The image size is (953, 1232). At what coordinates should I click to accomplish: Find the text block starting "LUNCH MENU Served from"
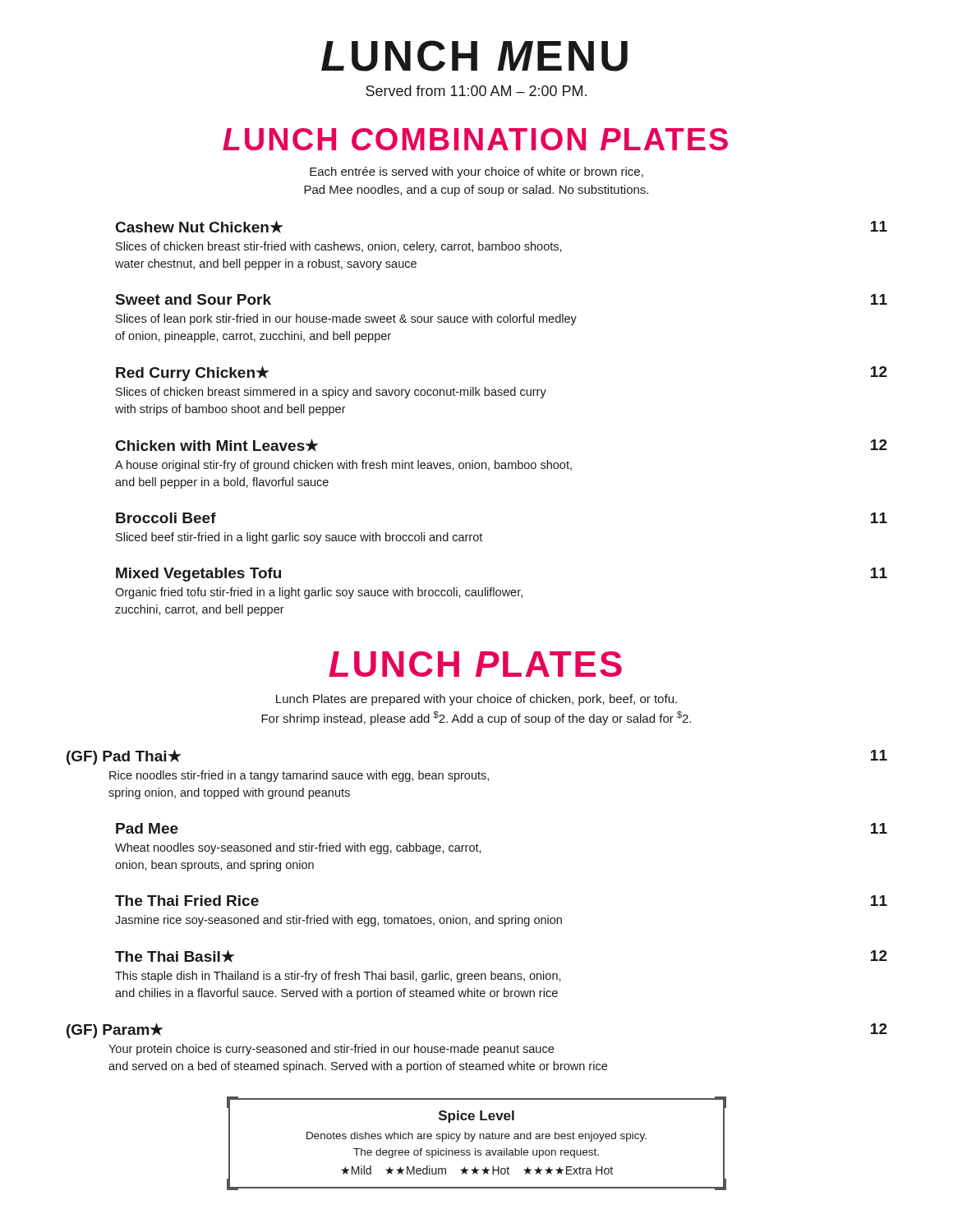point(476,67)
